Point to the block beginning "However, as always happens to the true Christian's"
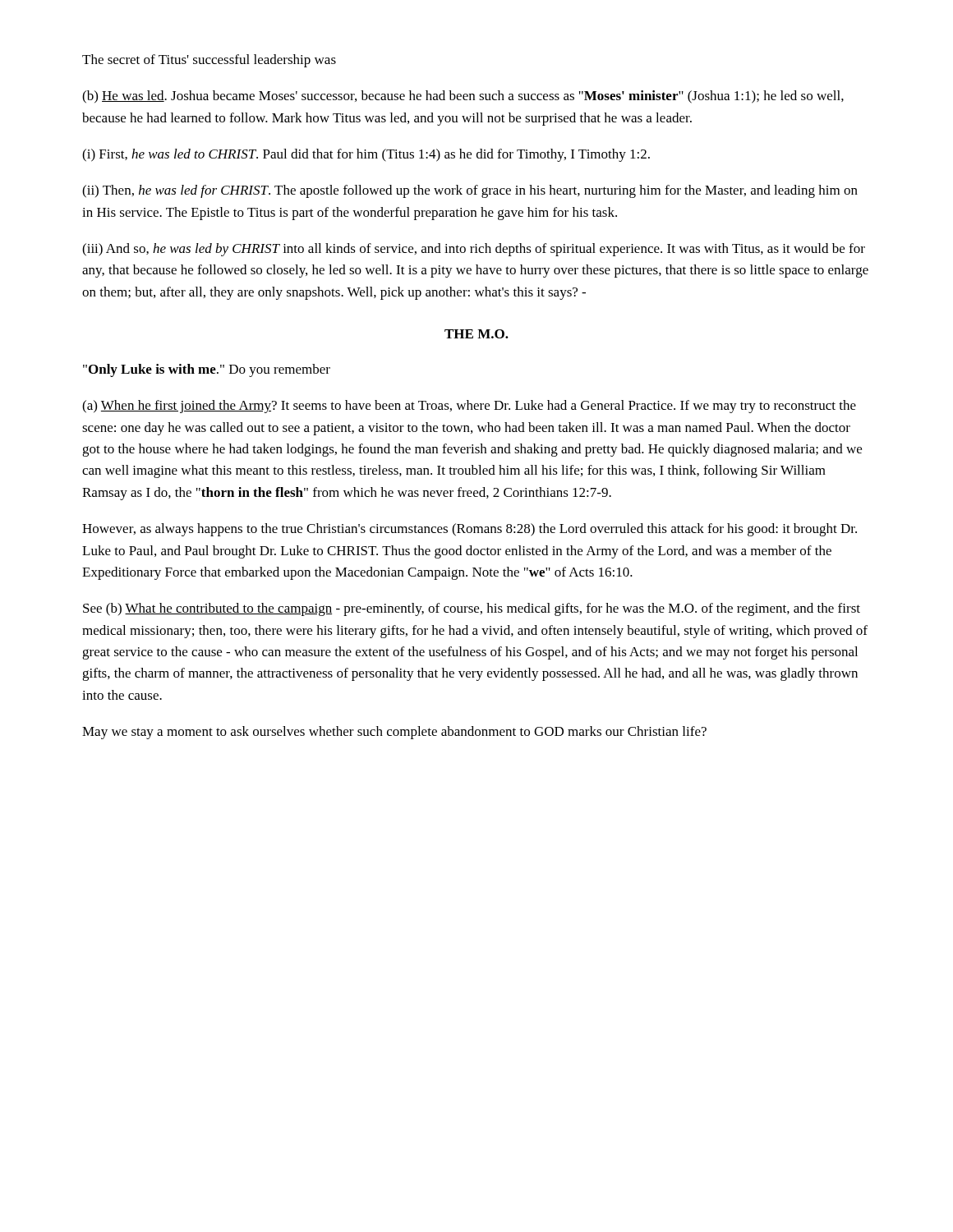 [x=470, y=550]
